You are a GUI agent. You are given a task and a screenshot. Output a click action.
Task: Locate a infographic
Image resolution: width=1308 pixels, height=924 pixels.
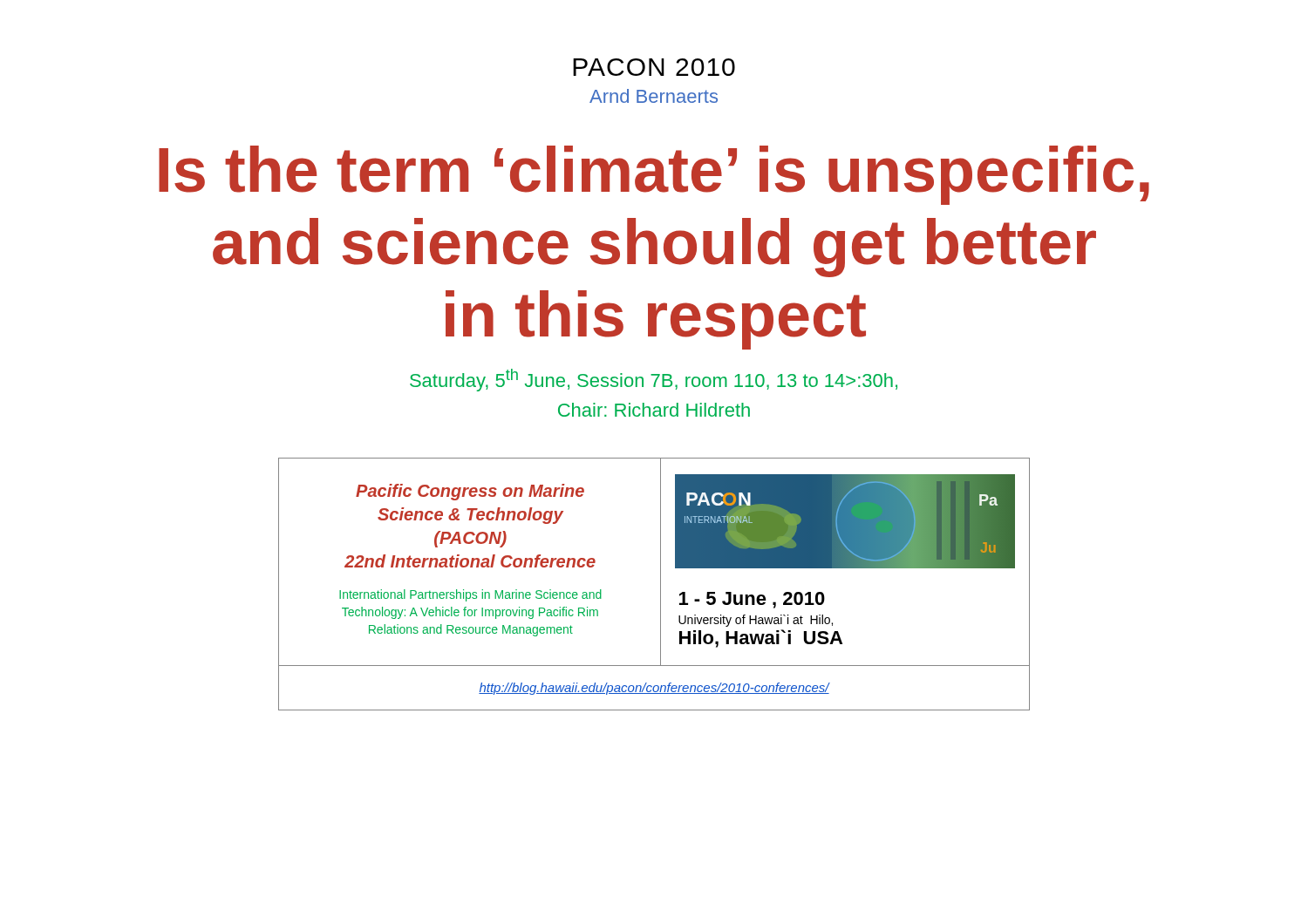pyautogui.click(x=654, y=567)
